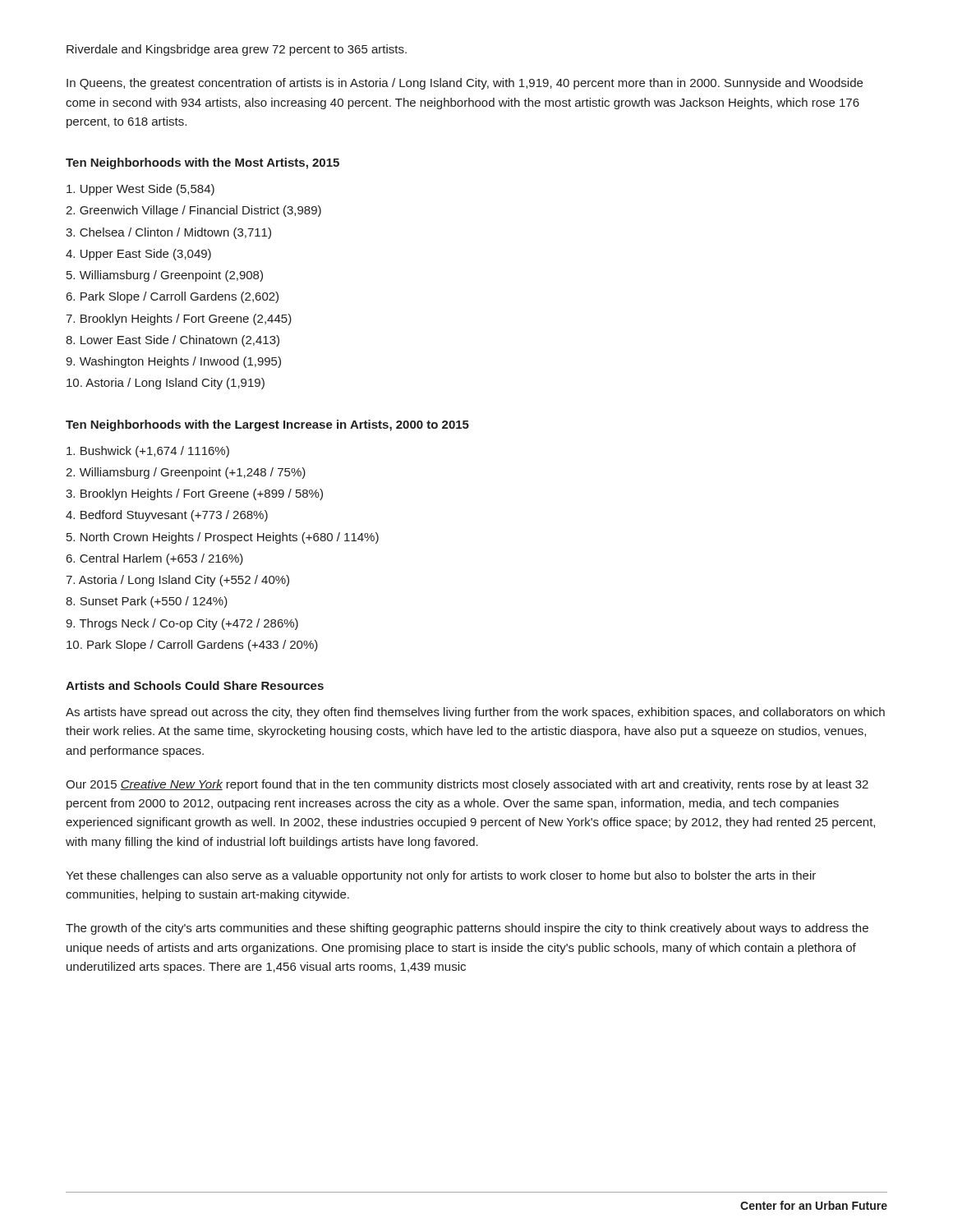The width and height of the screenshot is (953, 1232).
Task: Select the list item that reads "4. Bedford Stuyvesant (+773 / 268%)"
Action: (167, 515)
